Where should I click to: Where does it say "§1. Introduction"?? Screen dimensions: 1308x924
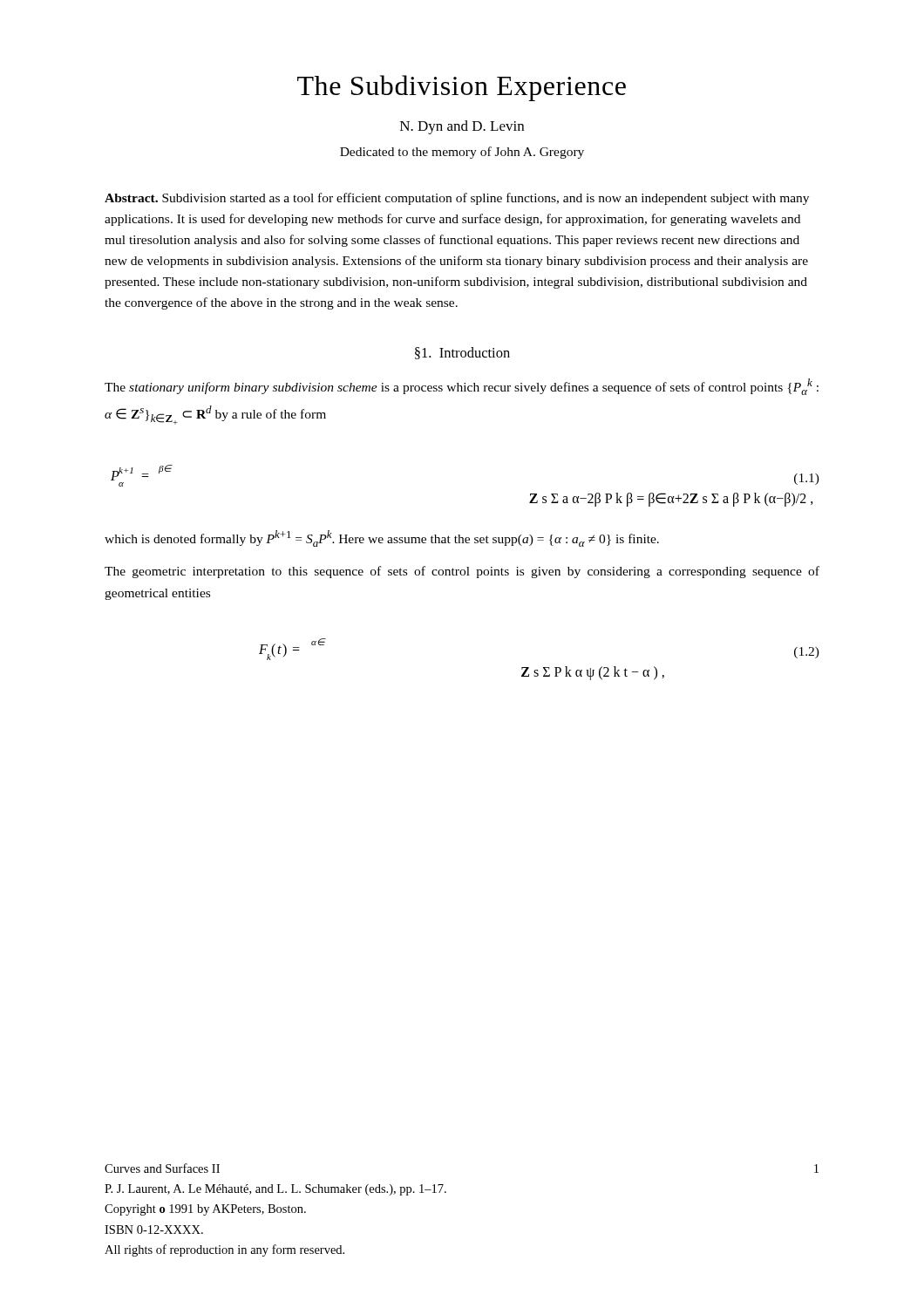tap(462, 353)
